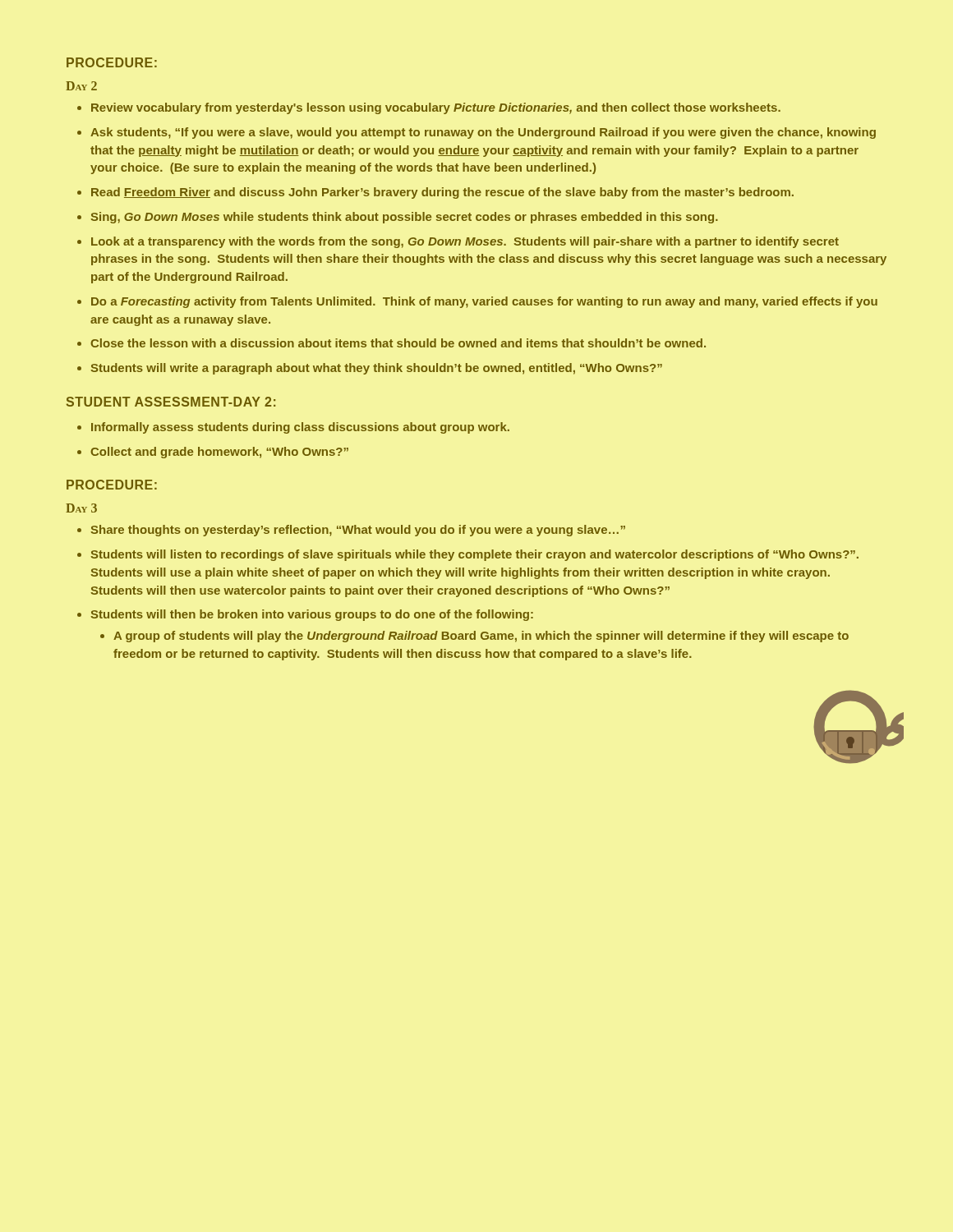Click on the list item that reads "Review vocabulary from"

tap(436, 107)
